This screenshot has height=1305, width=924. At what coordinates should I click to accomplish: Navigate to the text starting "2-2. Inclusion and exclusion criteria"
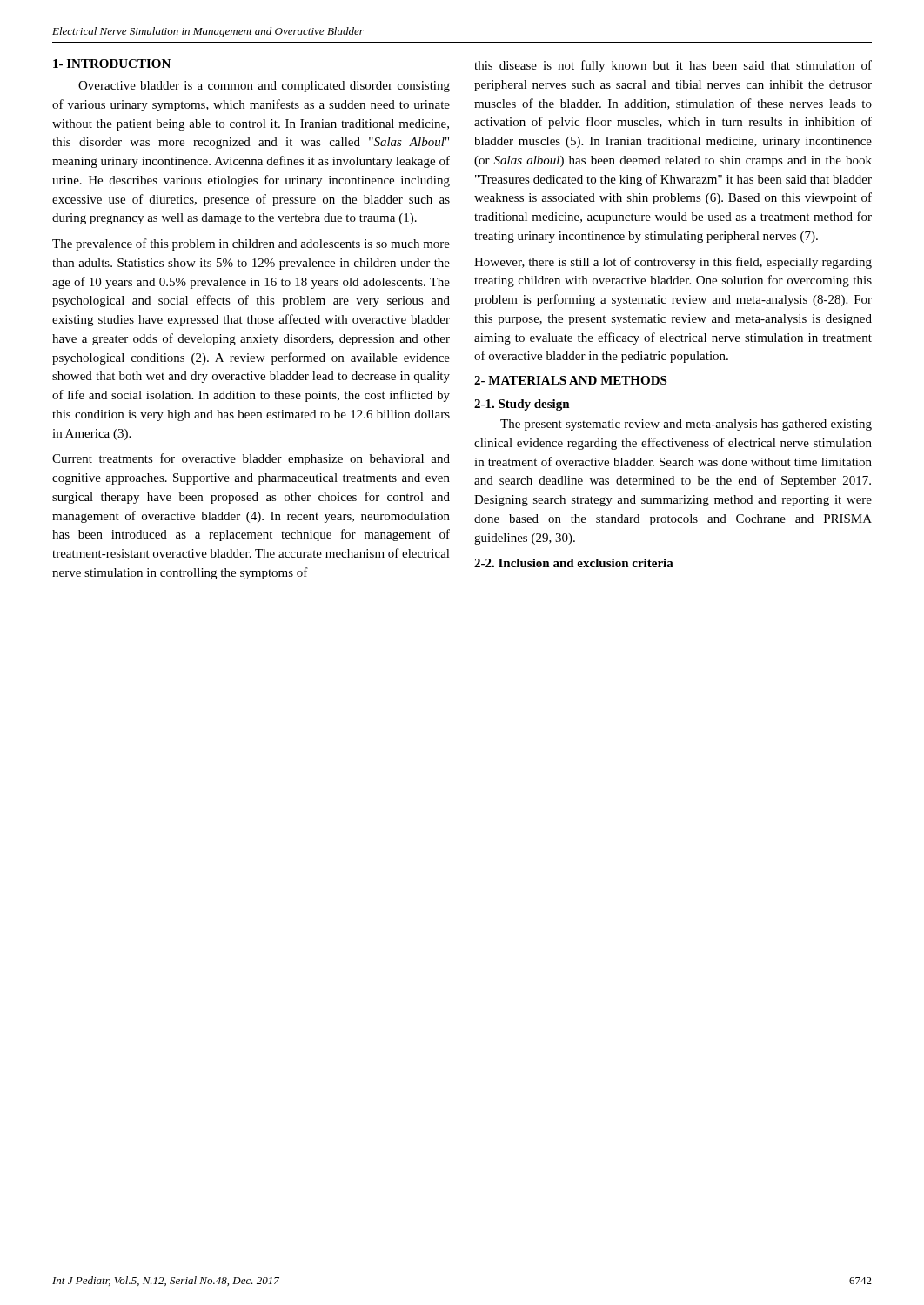tap(574, 563)
